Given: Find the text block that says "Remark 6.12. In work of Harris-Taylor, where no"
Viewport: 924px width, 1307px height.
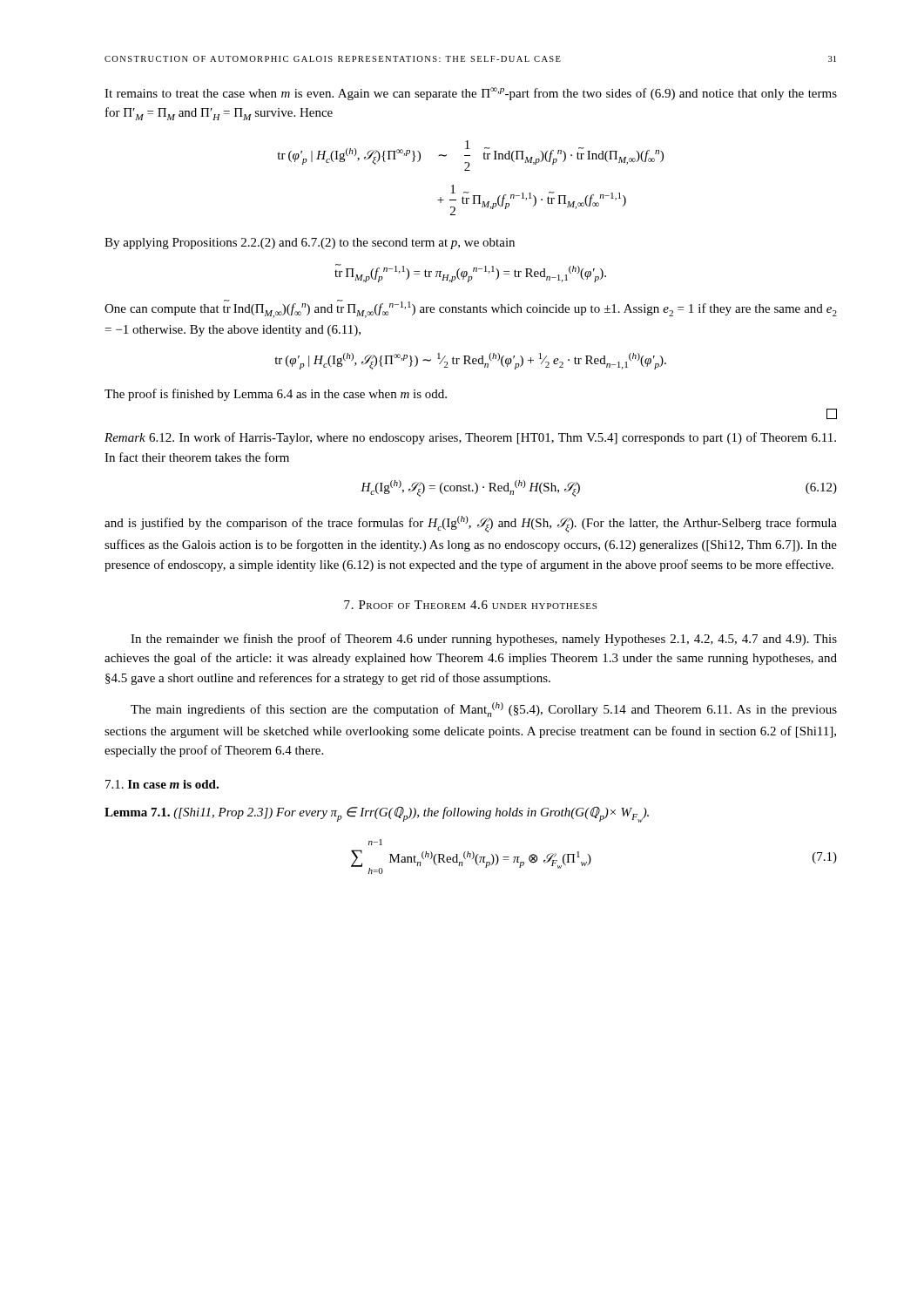Looking at the screenshot, I should coord(471,447).
